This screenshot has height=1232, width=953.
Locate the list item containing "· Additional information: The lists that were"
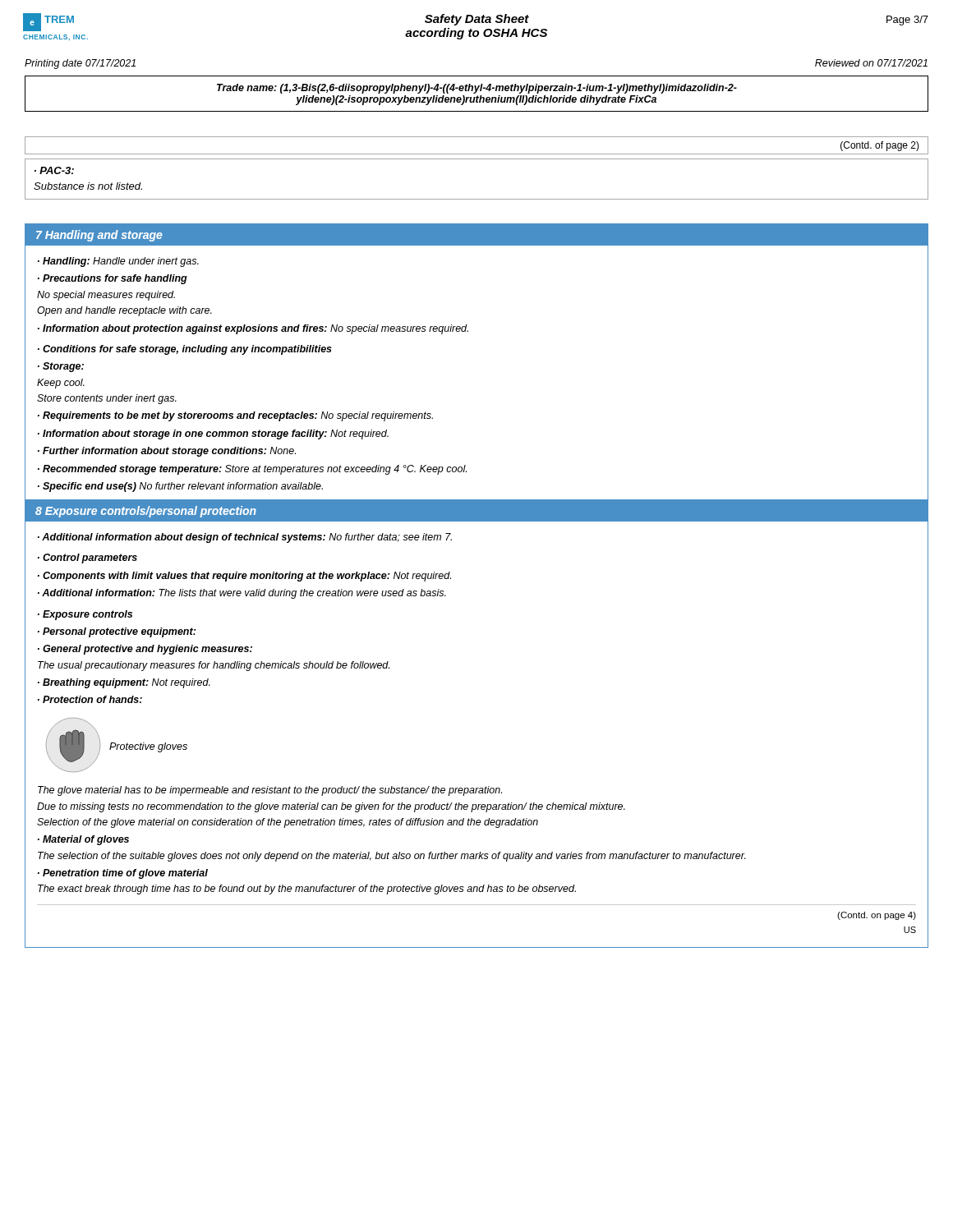coord(242,593)
